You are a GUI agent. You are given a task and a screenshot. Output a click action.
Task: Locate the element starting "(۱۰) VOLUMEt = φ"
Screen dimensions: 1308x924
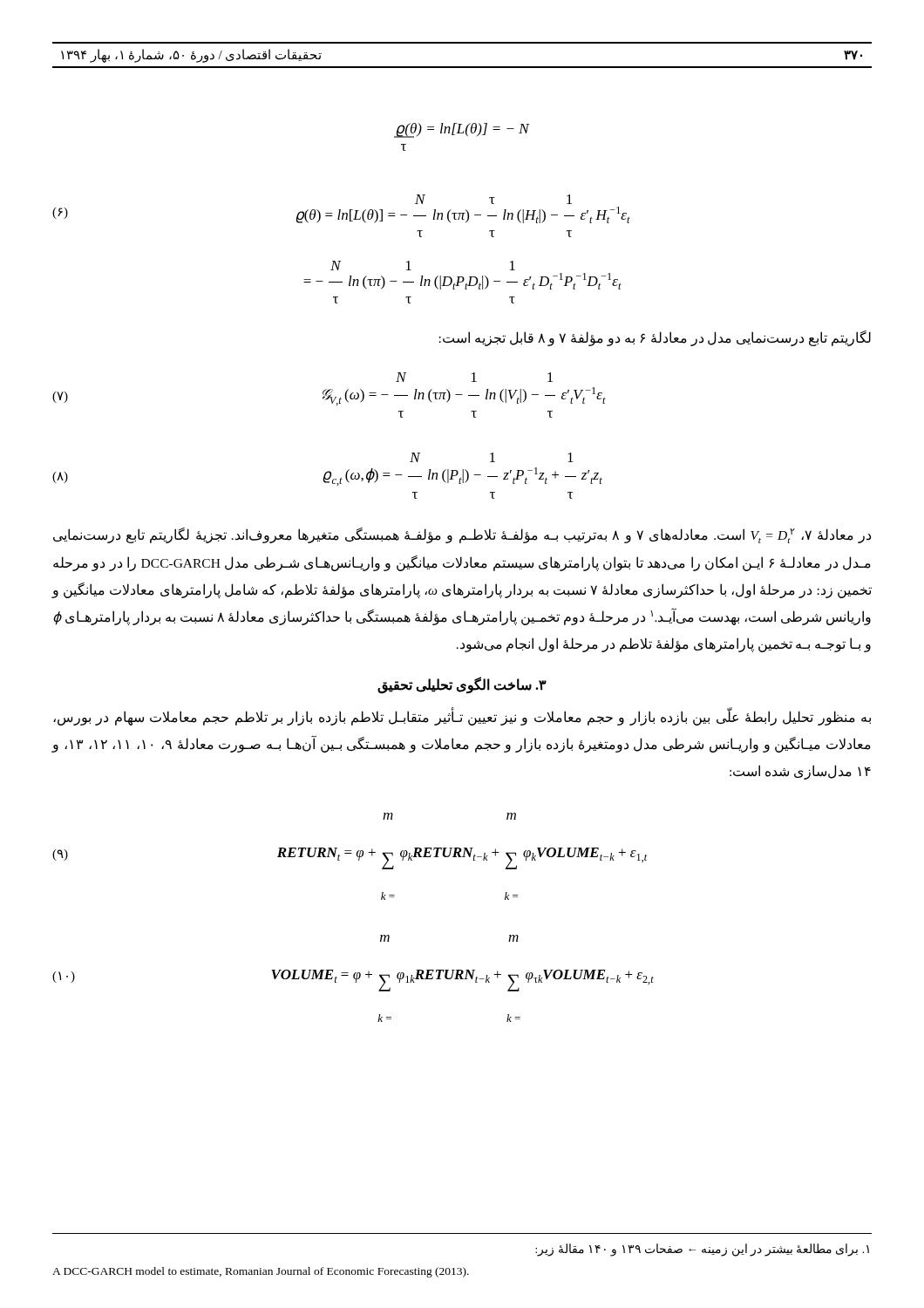pyautogui.click(x=462, y=976)
